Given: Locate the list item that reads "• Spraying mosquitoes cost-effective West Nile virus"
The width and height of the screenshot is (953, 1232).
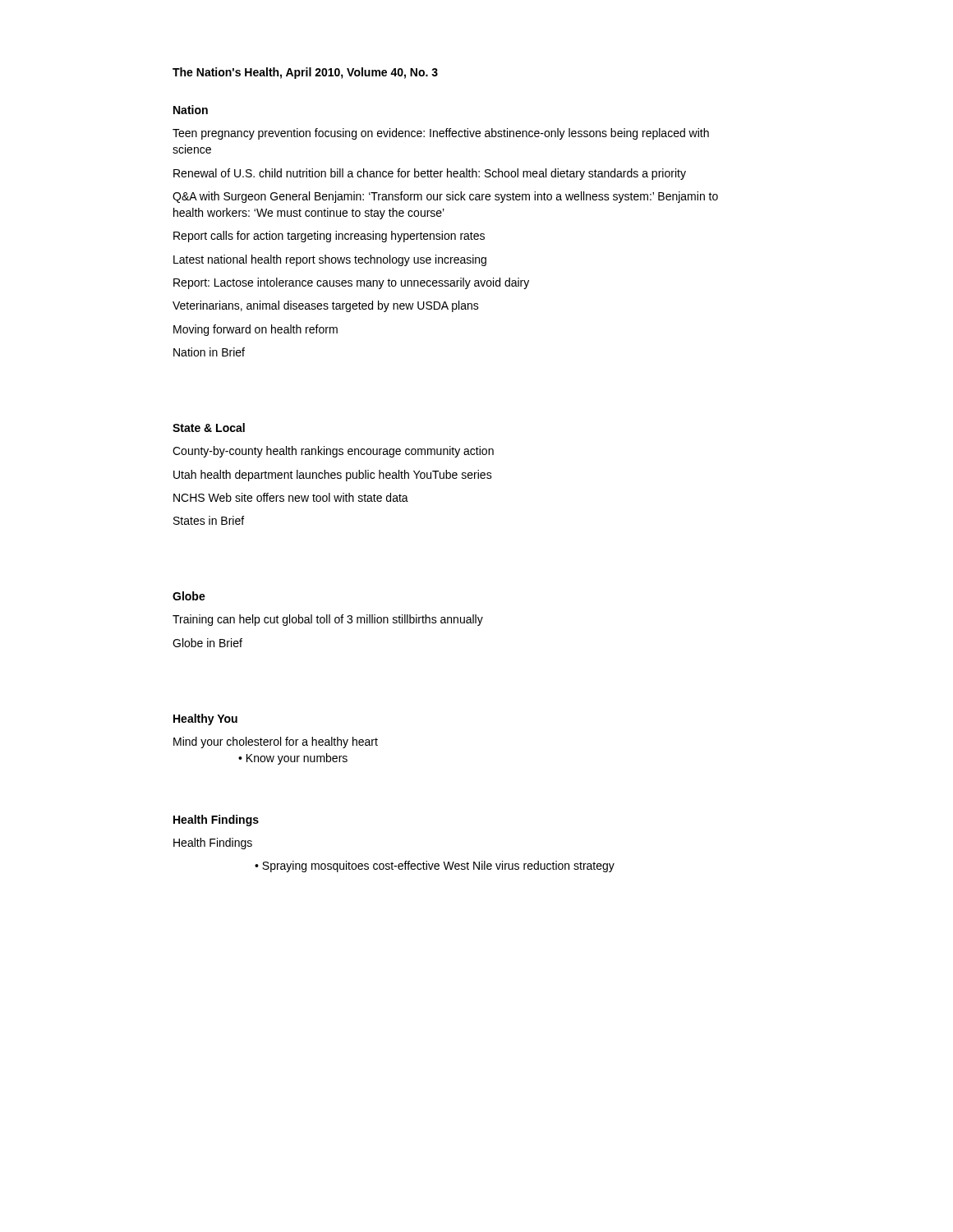Looking at the screenshot, I should pyautogui.click(x=435, y=866).
